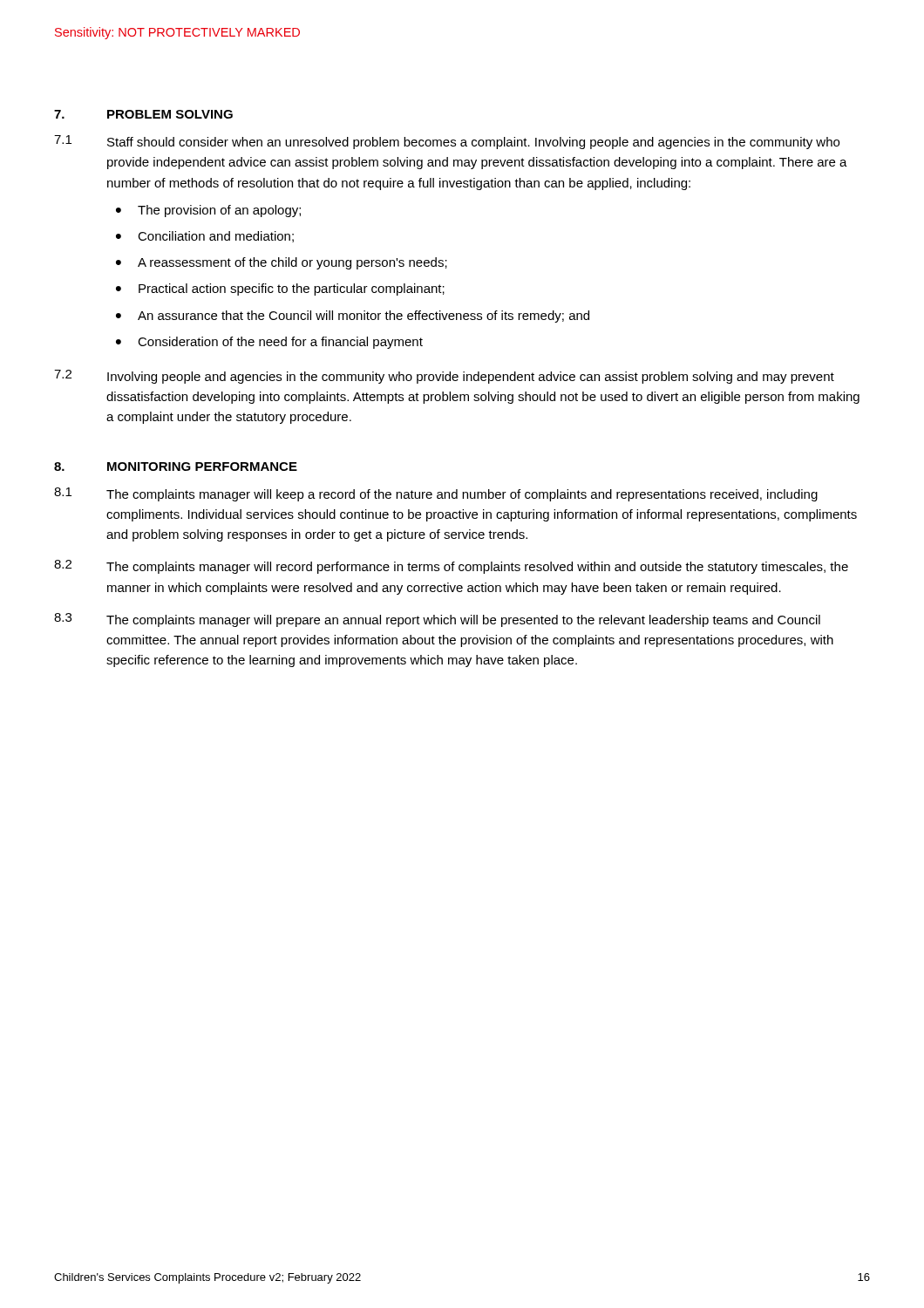This screenshot has width=924, height=1308.
Task: Point to the region starting "2 The complaints"
Action: point(462,577)
